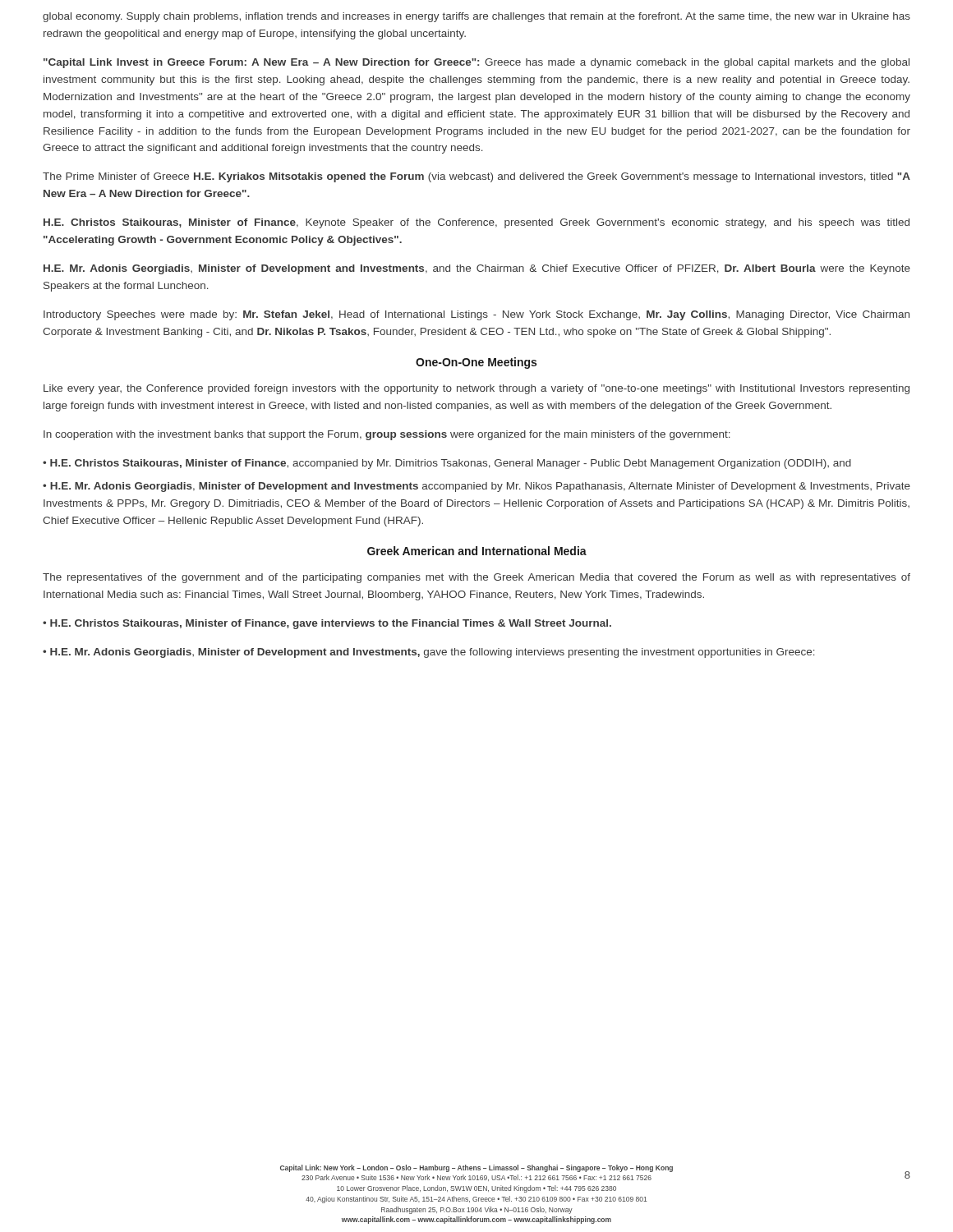Point to the text block starting ""Capital Link Invest in Greece Forum:"

tap(476, 105)
